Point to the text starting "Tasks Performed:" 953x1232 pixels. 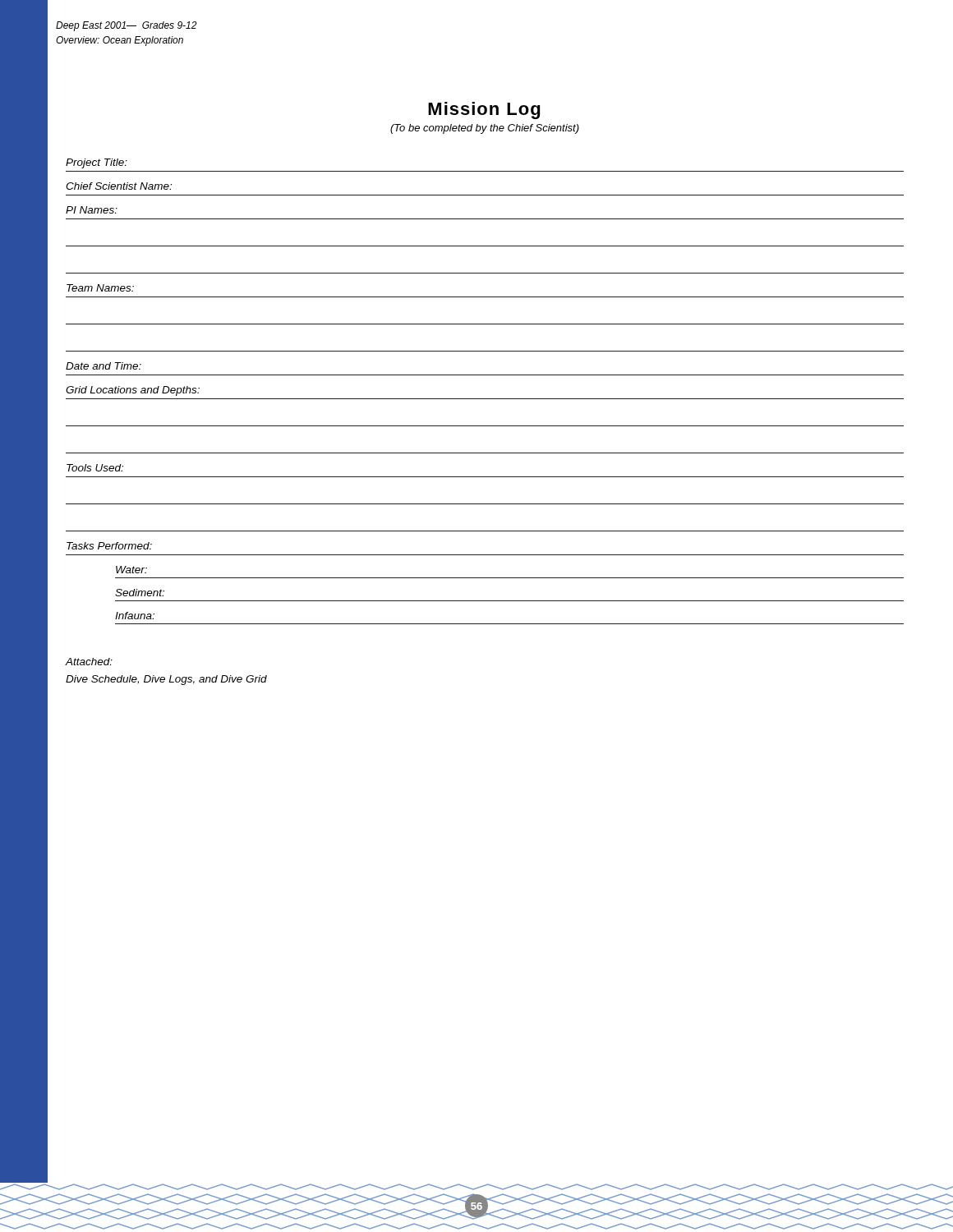109,546
